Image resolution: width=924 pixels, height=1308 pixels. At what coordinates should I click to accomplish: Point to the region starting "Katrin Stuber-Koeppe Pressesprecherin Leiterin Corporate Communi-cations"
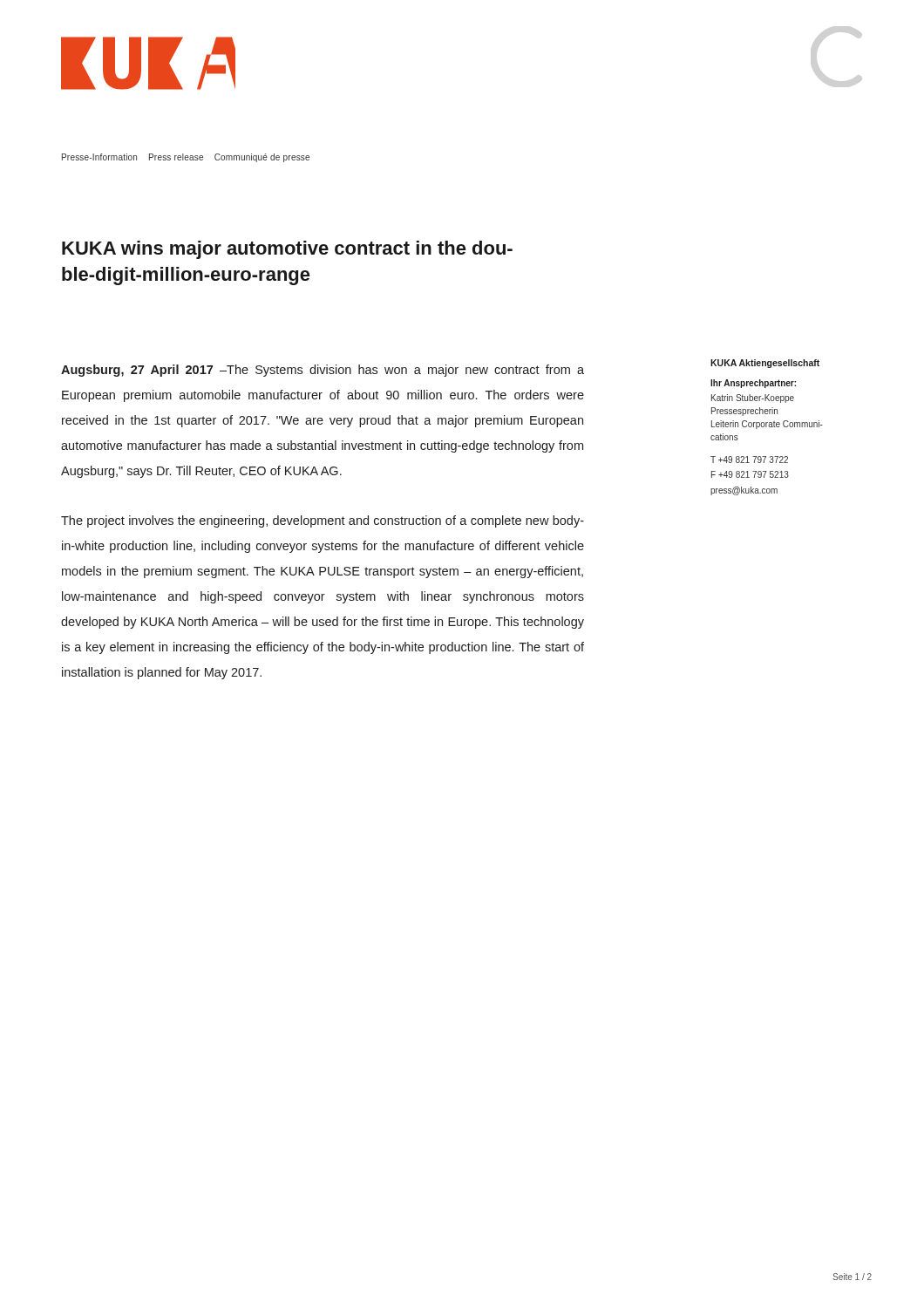coord(767,418)
